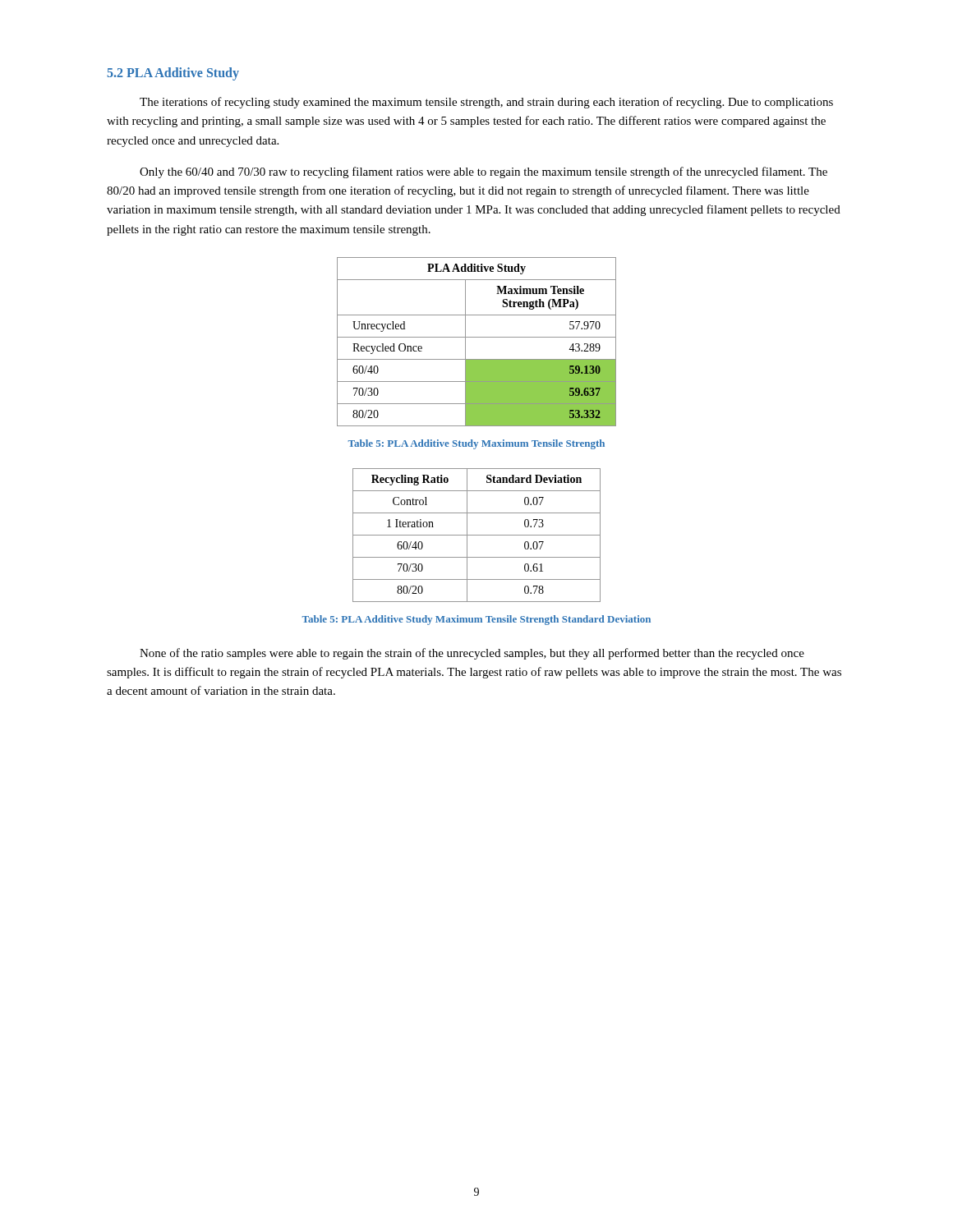Click on the table containing "Maximum Tensile Strength (MPa)"

point(476,341)
